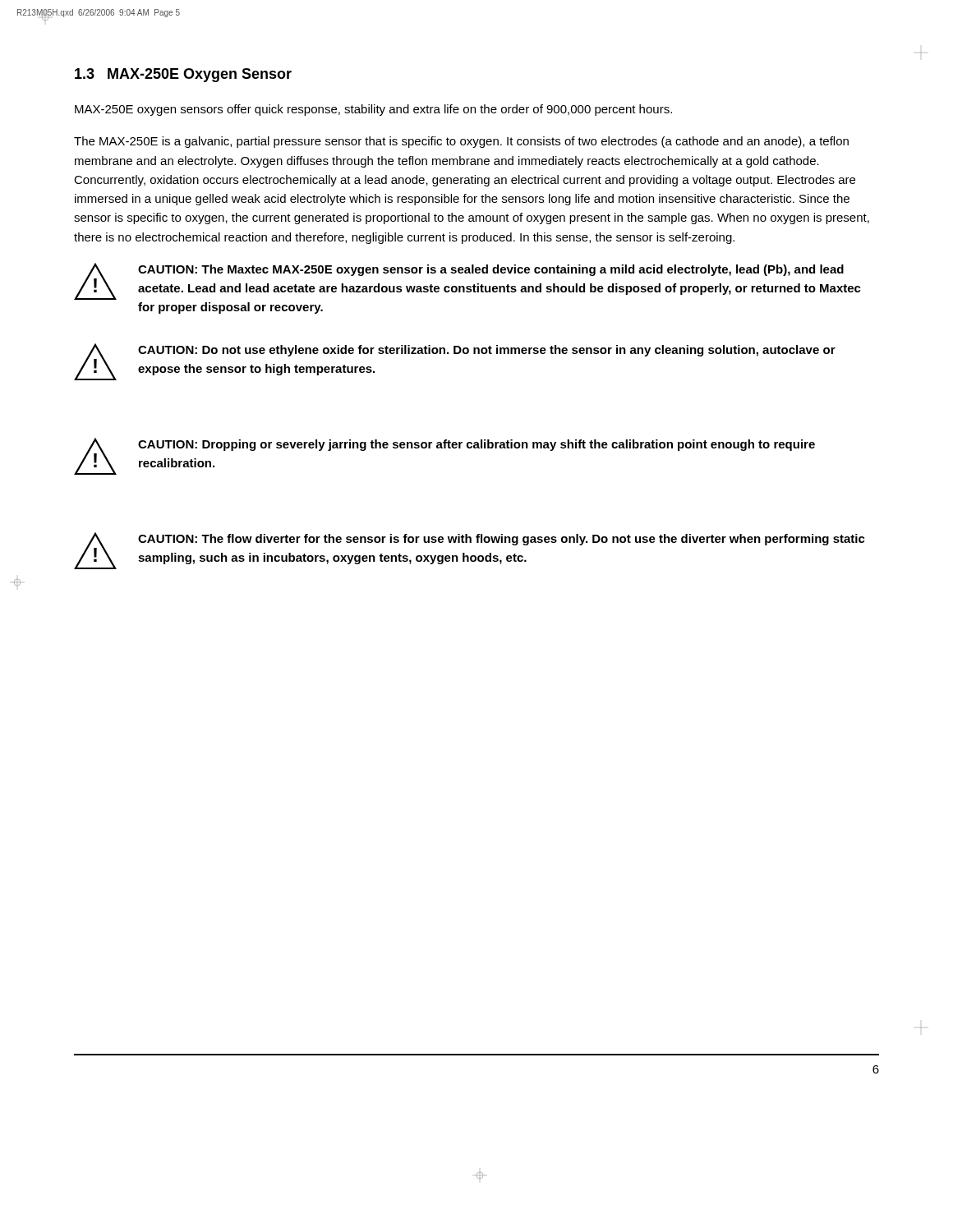Find the block on this page that starts "! CAUTION: Dropping or severely"
Viewport: 953px width, 1232px height.
click(476, 457)
